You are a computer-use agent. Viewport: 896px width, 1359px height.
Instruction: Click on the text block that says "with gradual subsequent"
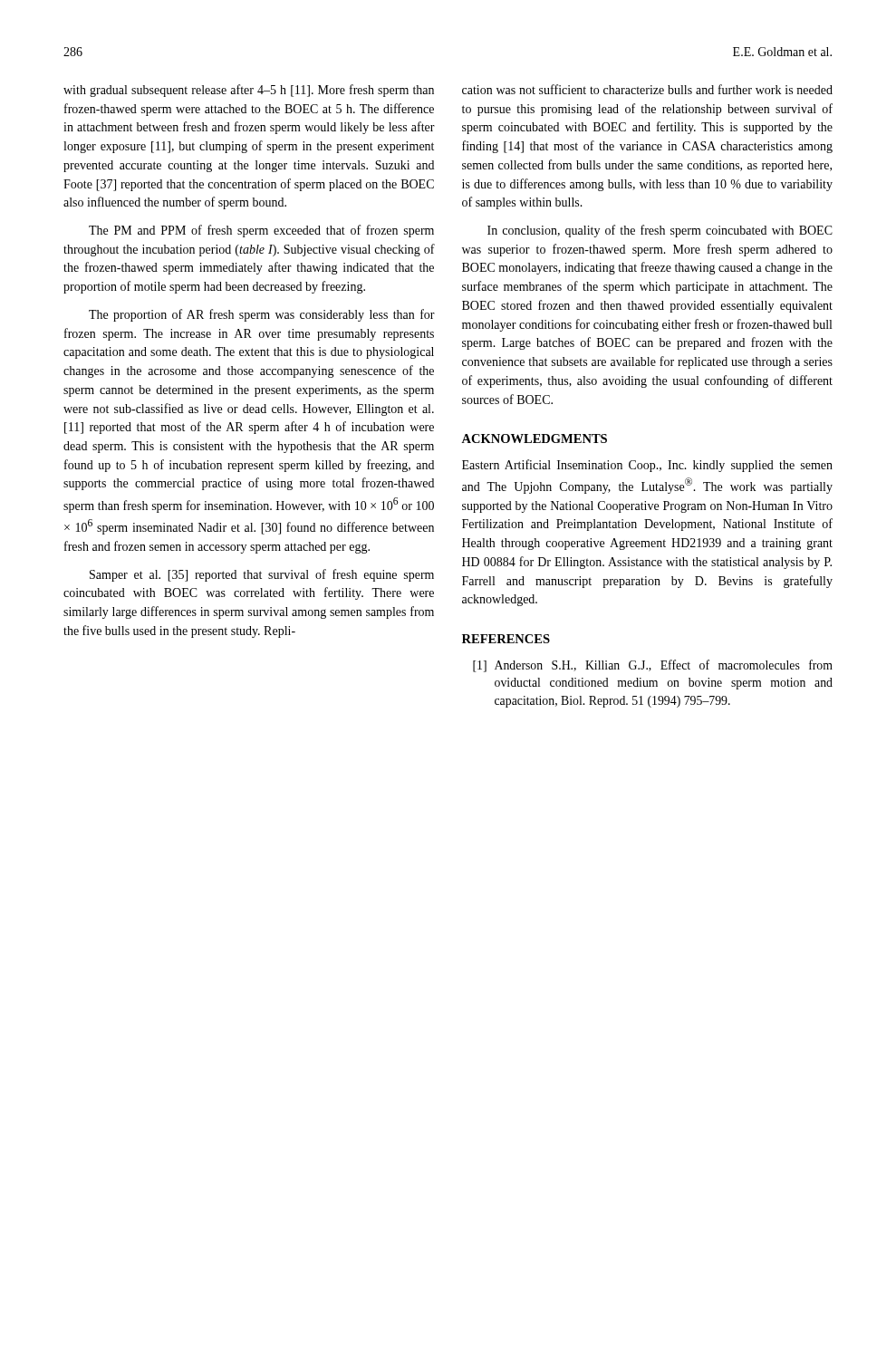coord(249,147)
